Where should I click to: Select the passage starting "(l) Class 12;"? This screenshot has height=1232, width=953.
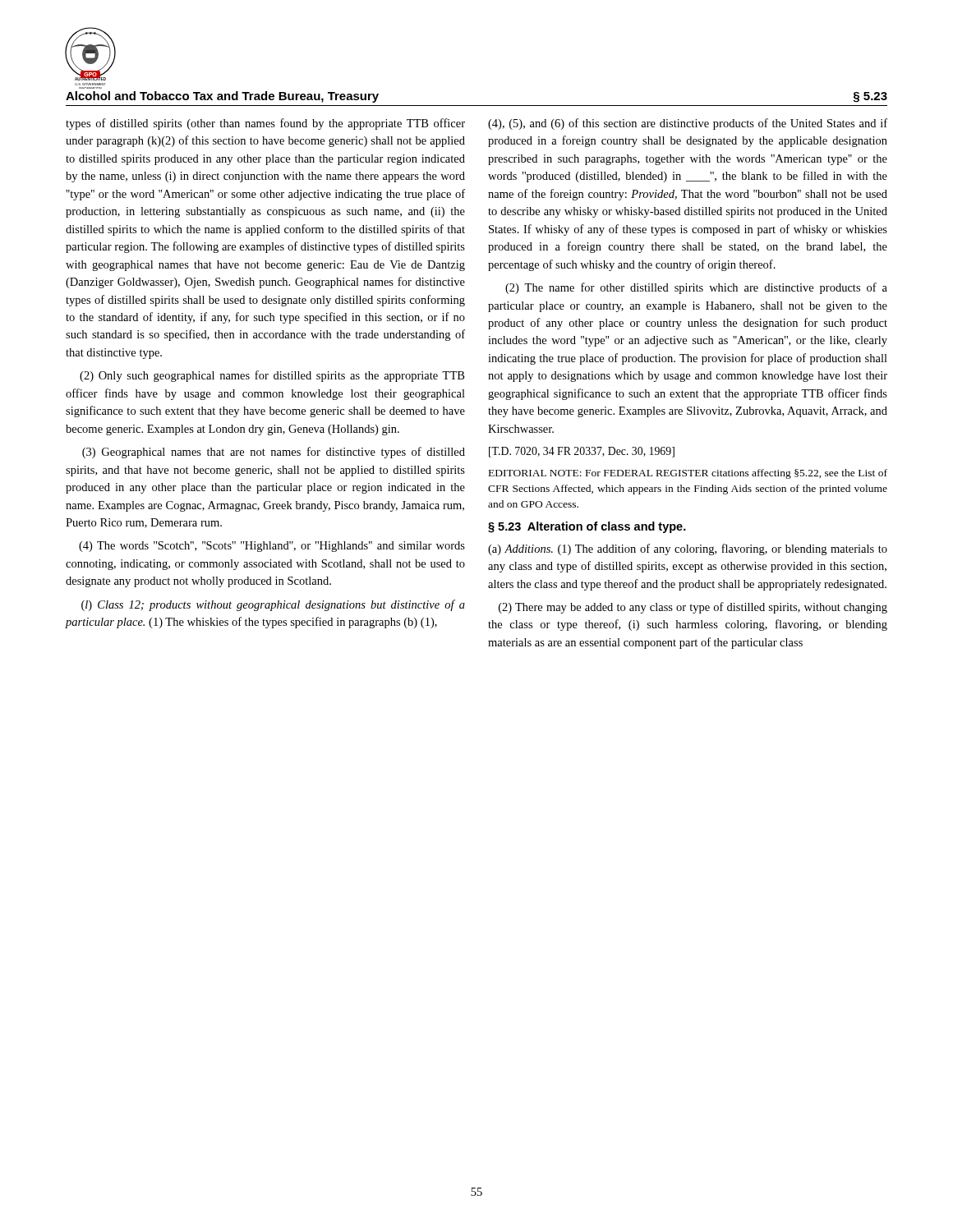click(x=265, y=613)
